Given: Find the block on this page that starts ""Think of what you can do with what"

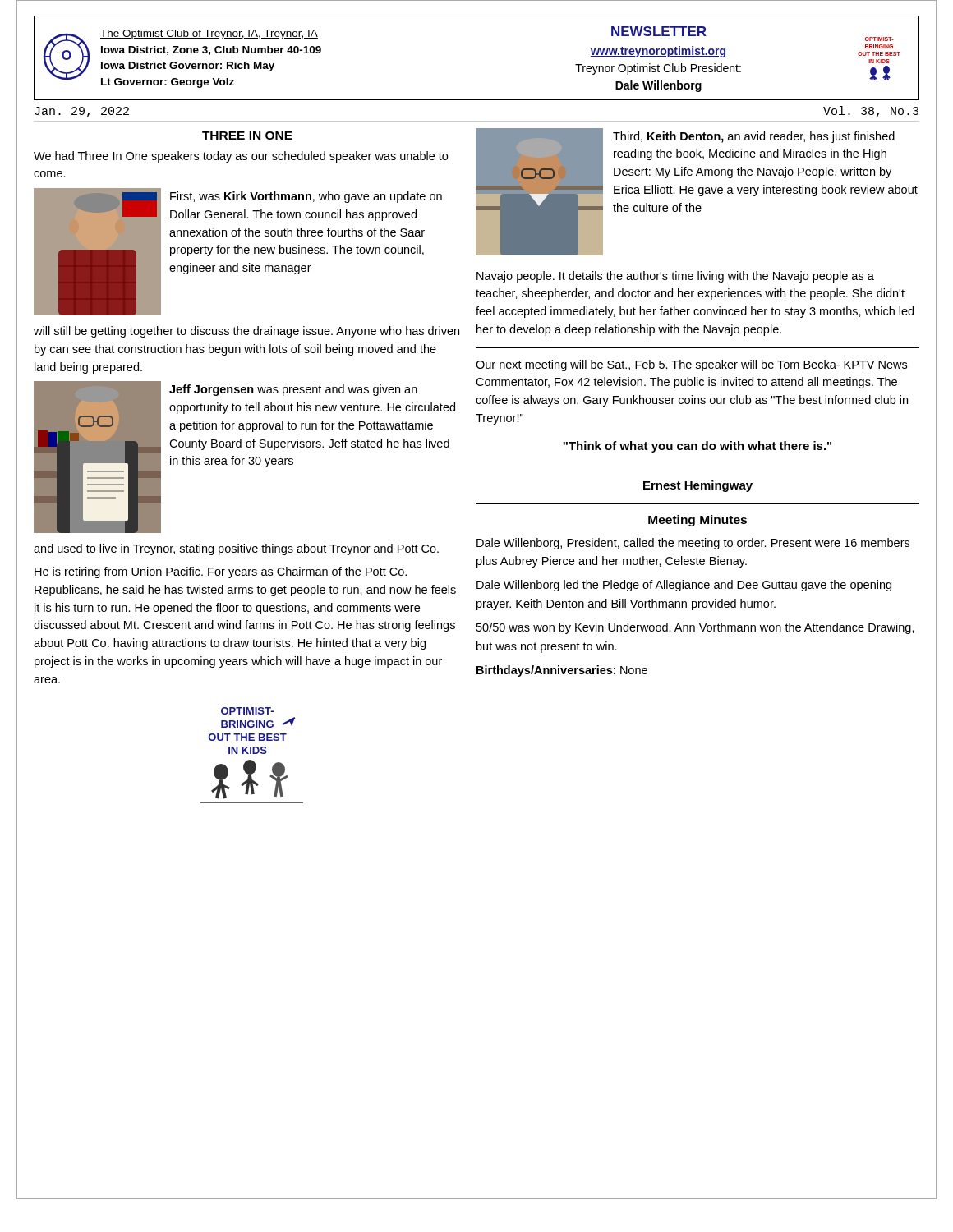Looking at the screenshot, I should (x=697, y=447).
